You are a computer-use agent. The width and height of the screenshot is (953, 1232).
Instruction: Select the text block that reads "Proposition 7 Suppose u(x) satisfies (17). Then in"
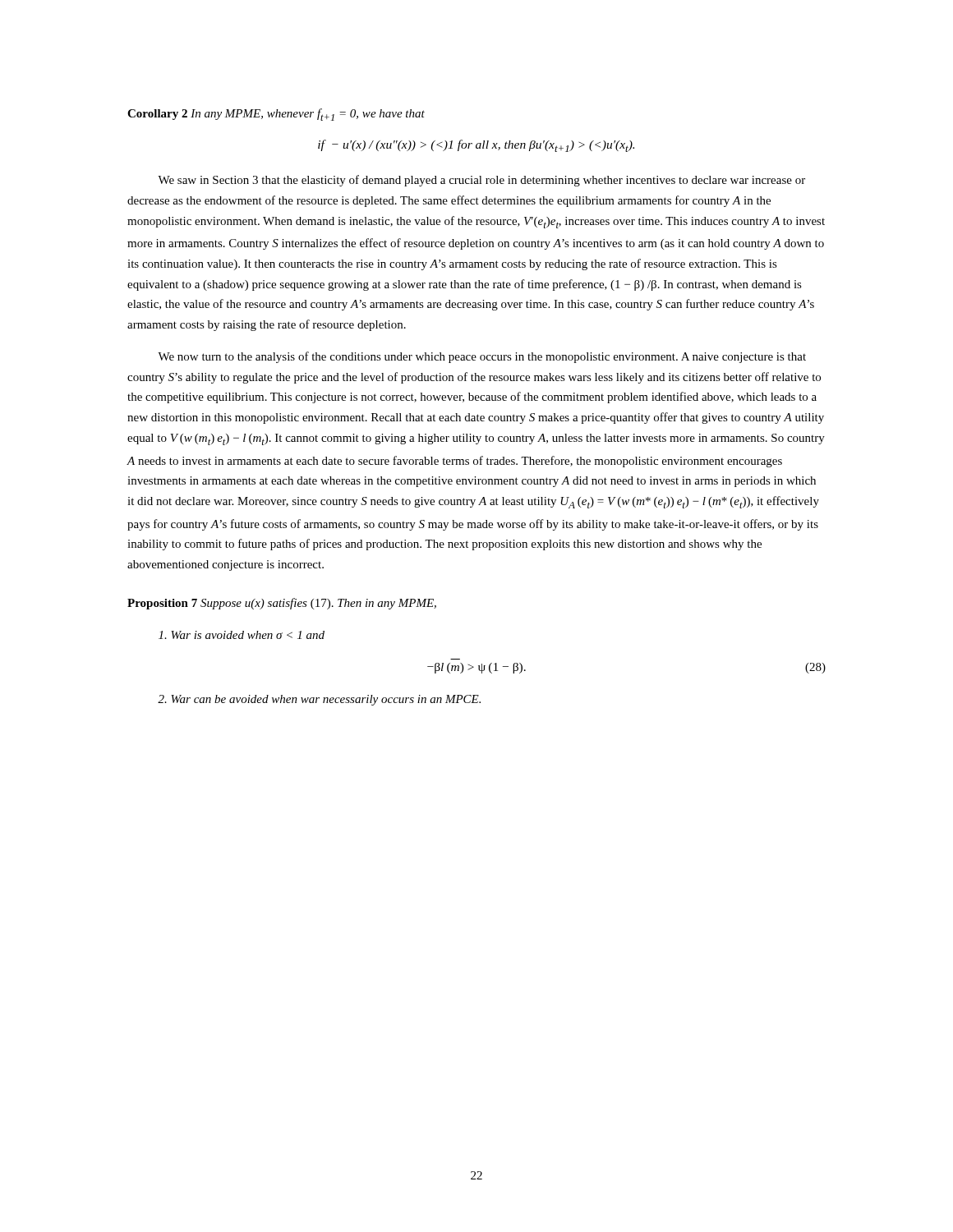[282, 603]
